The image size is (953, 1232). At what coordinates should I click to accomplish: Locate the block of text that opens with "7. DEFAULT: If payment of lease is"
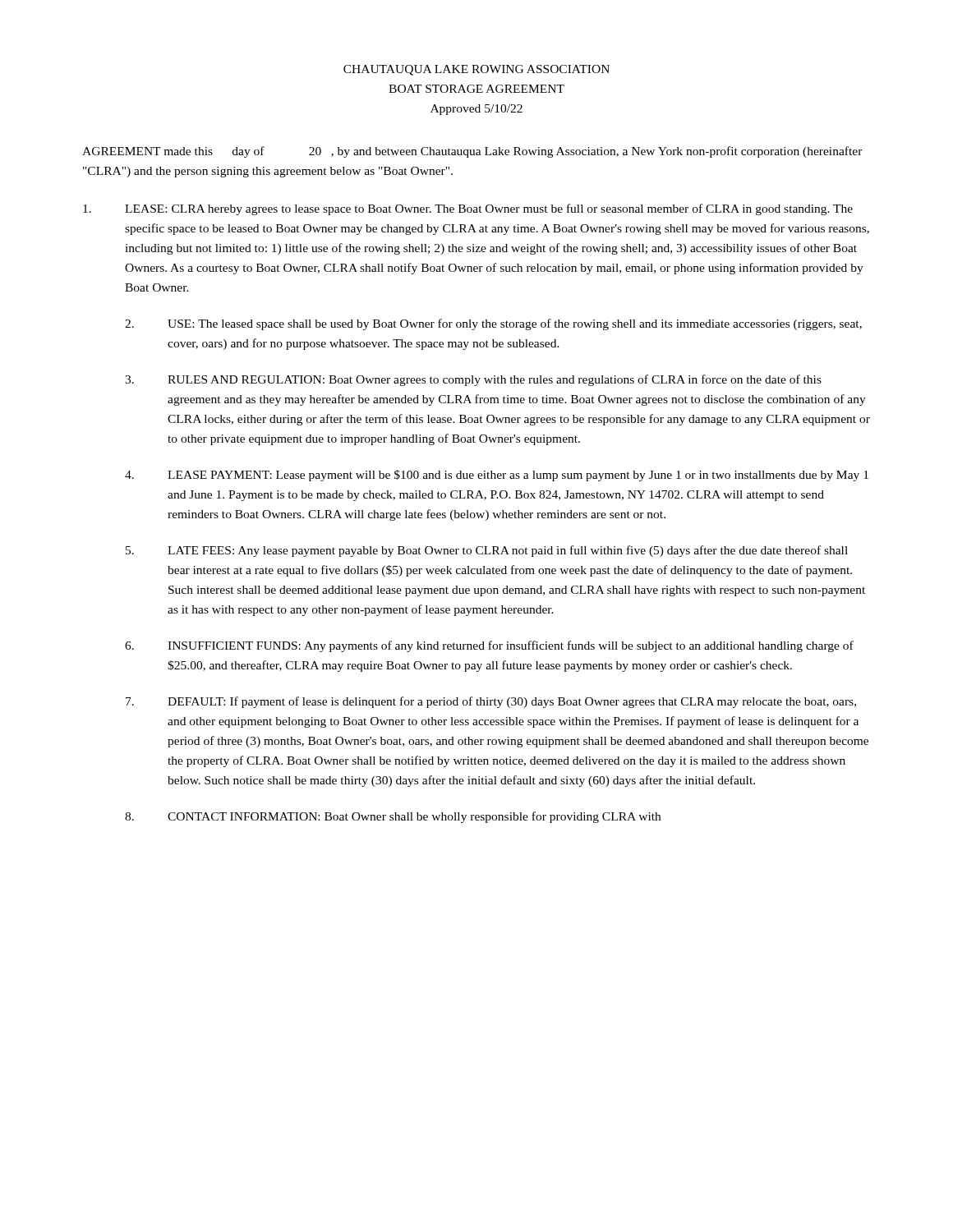point(498,741)
